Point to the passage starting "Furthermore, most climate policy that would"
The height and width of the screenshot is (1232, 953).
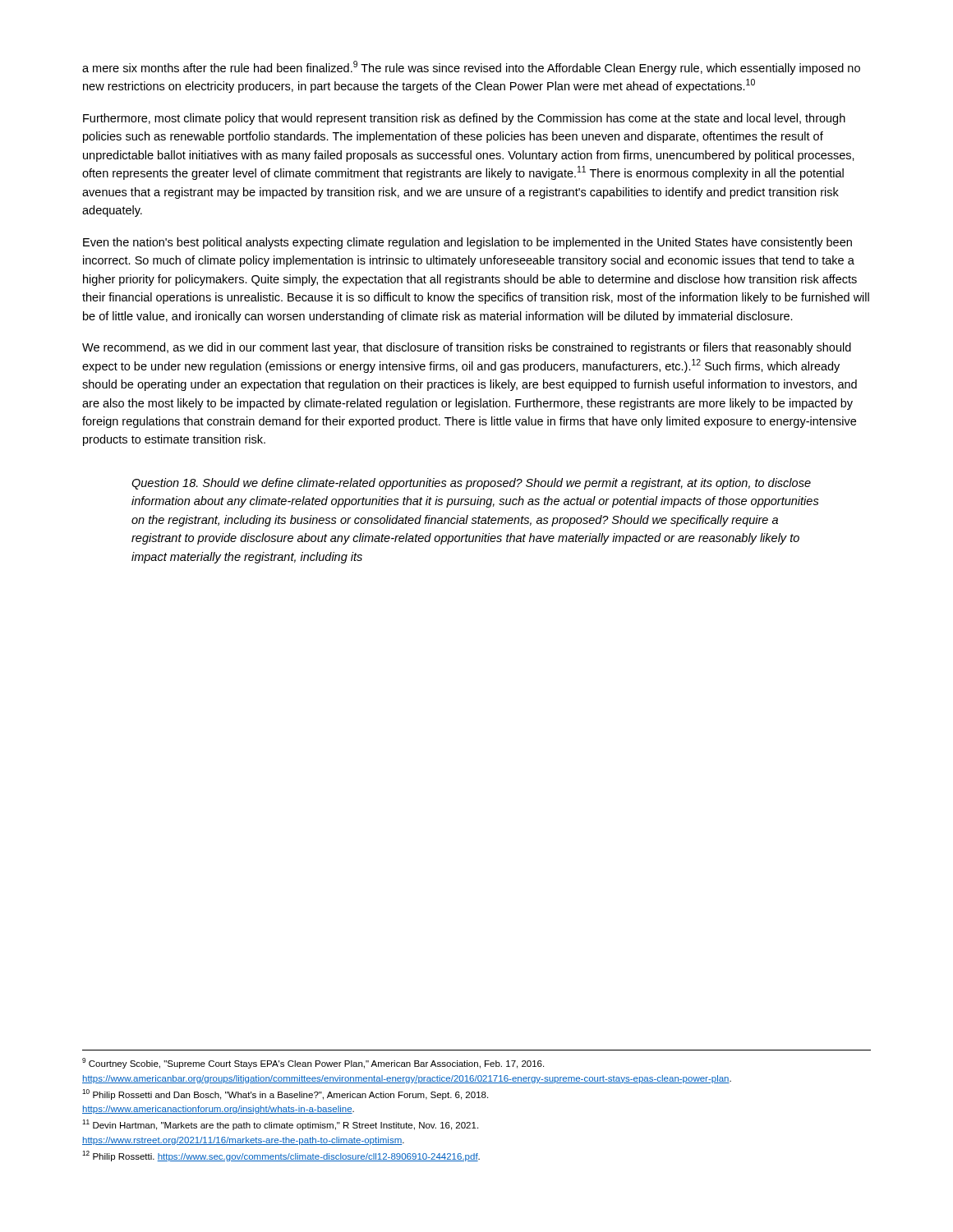point(468,164)
